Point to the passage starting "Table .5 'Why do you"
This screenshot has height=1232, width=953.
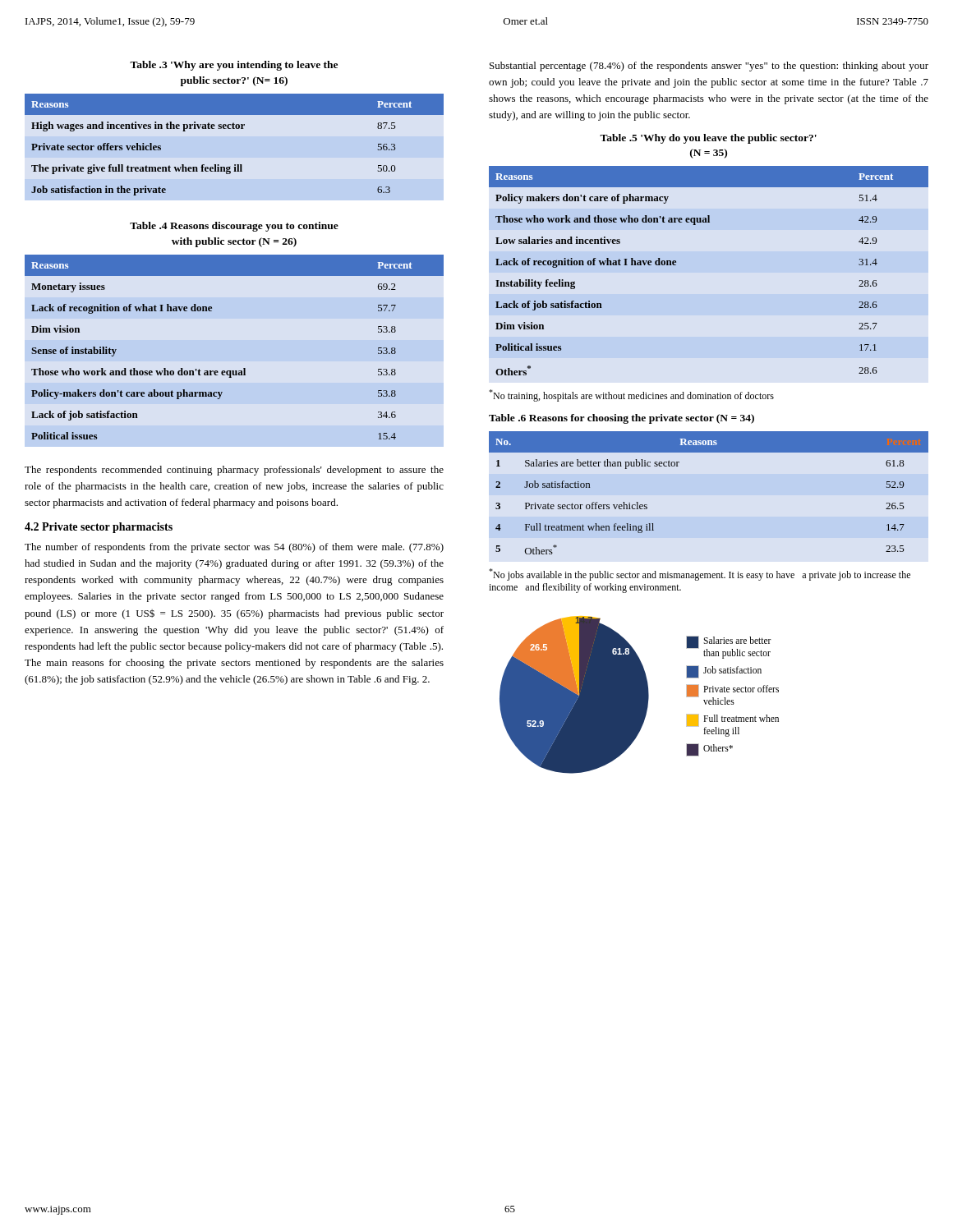click(x=709, y=145)
